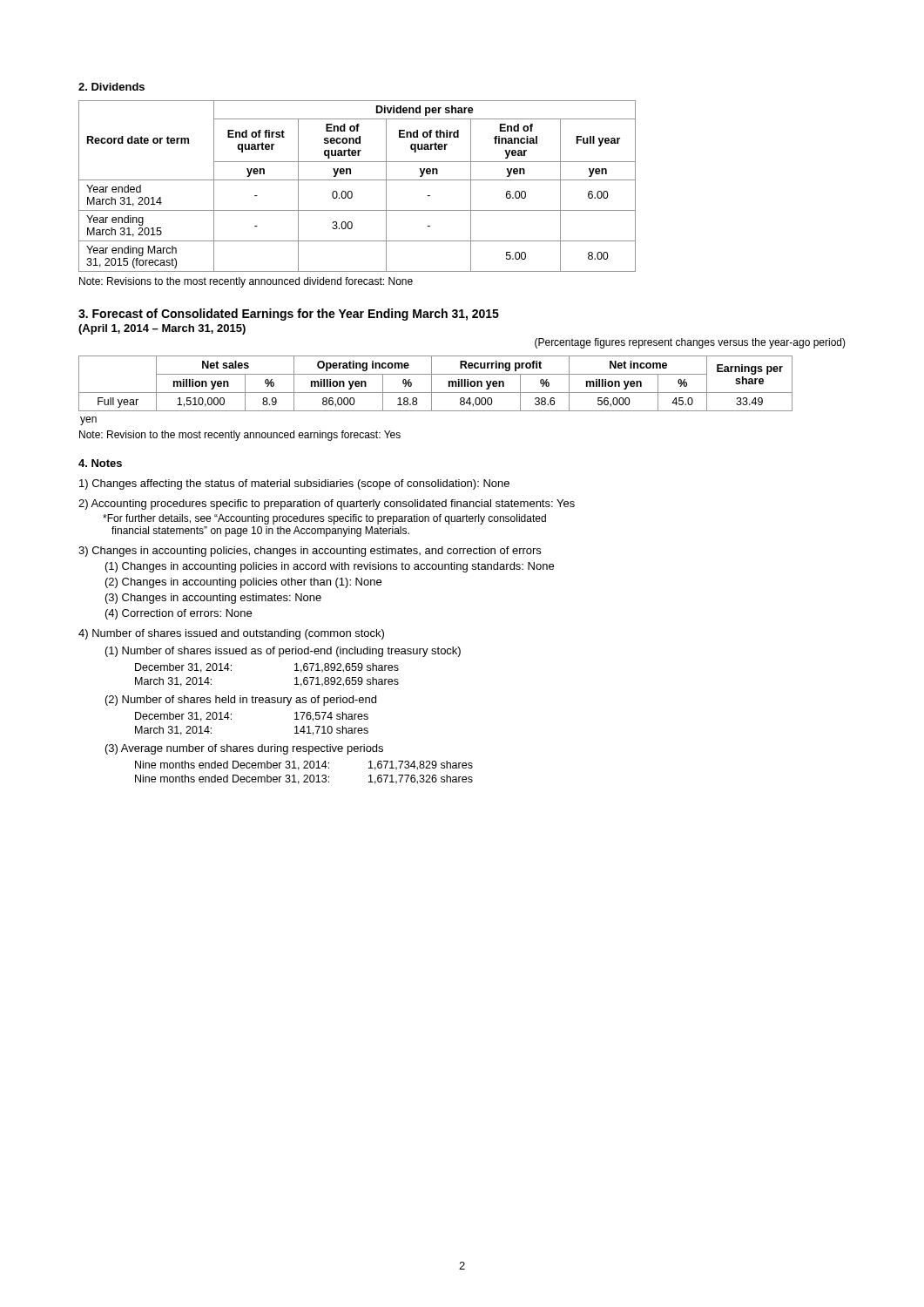Click on the table containing "Earnings per share"
924x1307 pixels.
462,390
